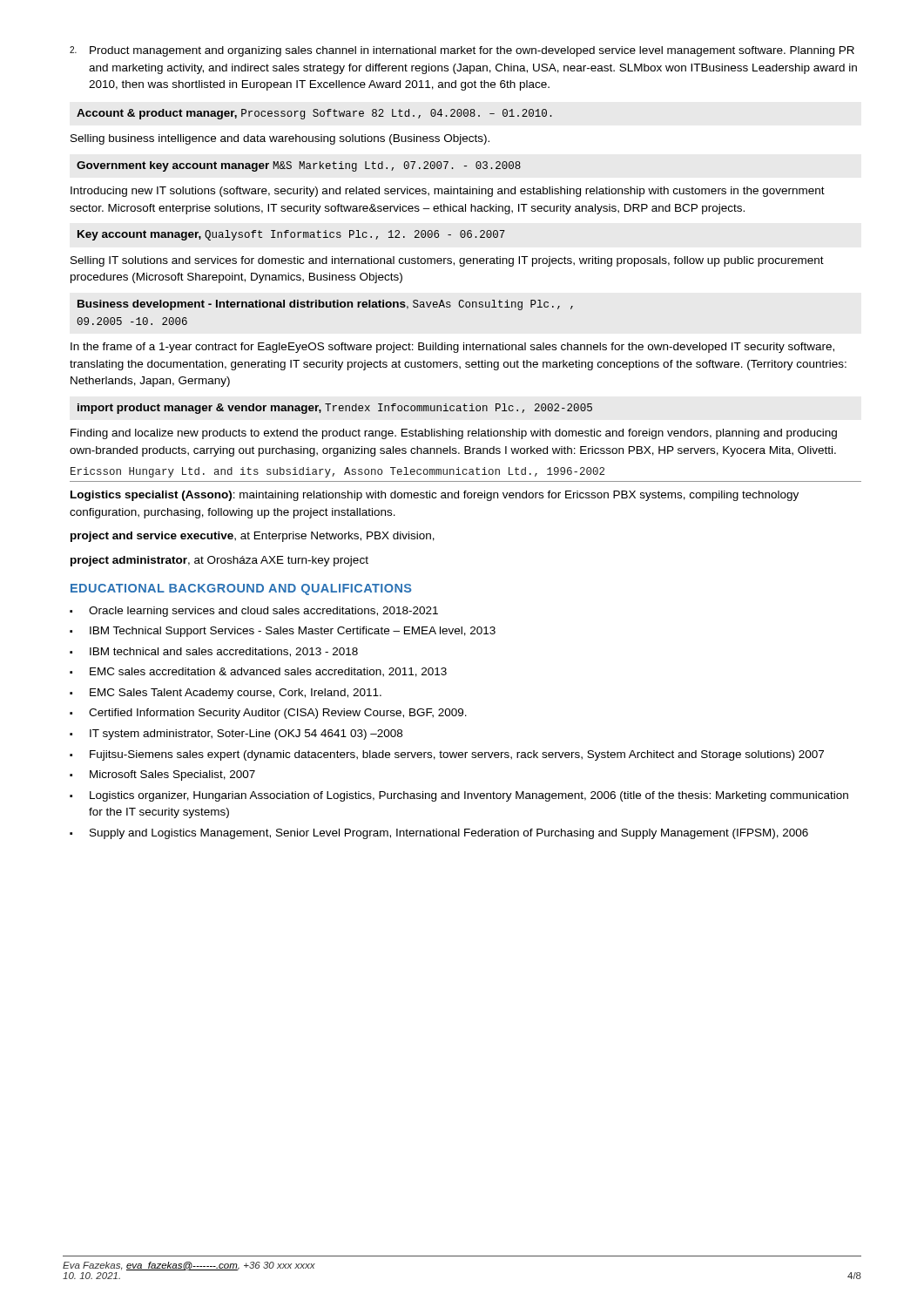
Task: Point to the text starting "Ericsson Hungary Ltd. and its subsidiary, Assono Telecommunication"
Action: (x=337, y=473)
